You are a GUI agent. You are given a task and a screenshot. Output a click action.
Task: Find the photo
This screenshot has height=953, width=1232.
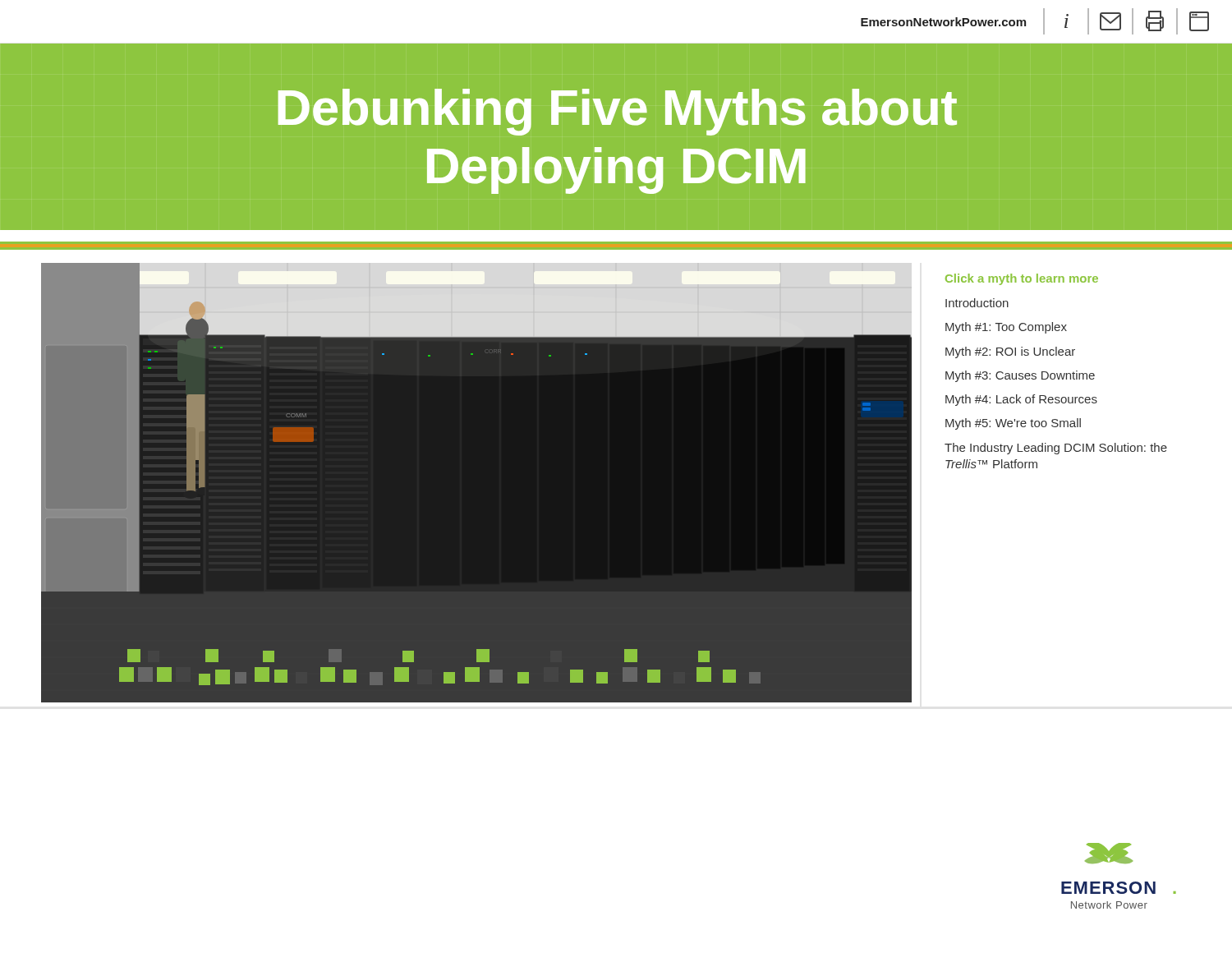pos(476,483)
